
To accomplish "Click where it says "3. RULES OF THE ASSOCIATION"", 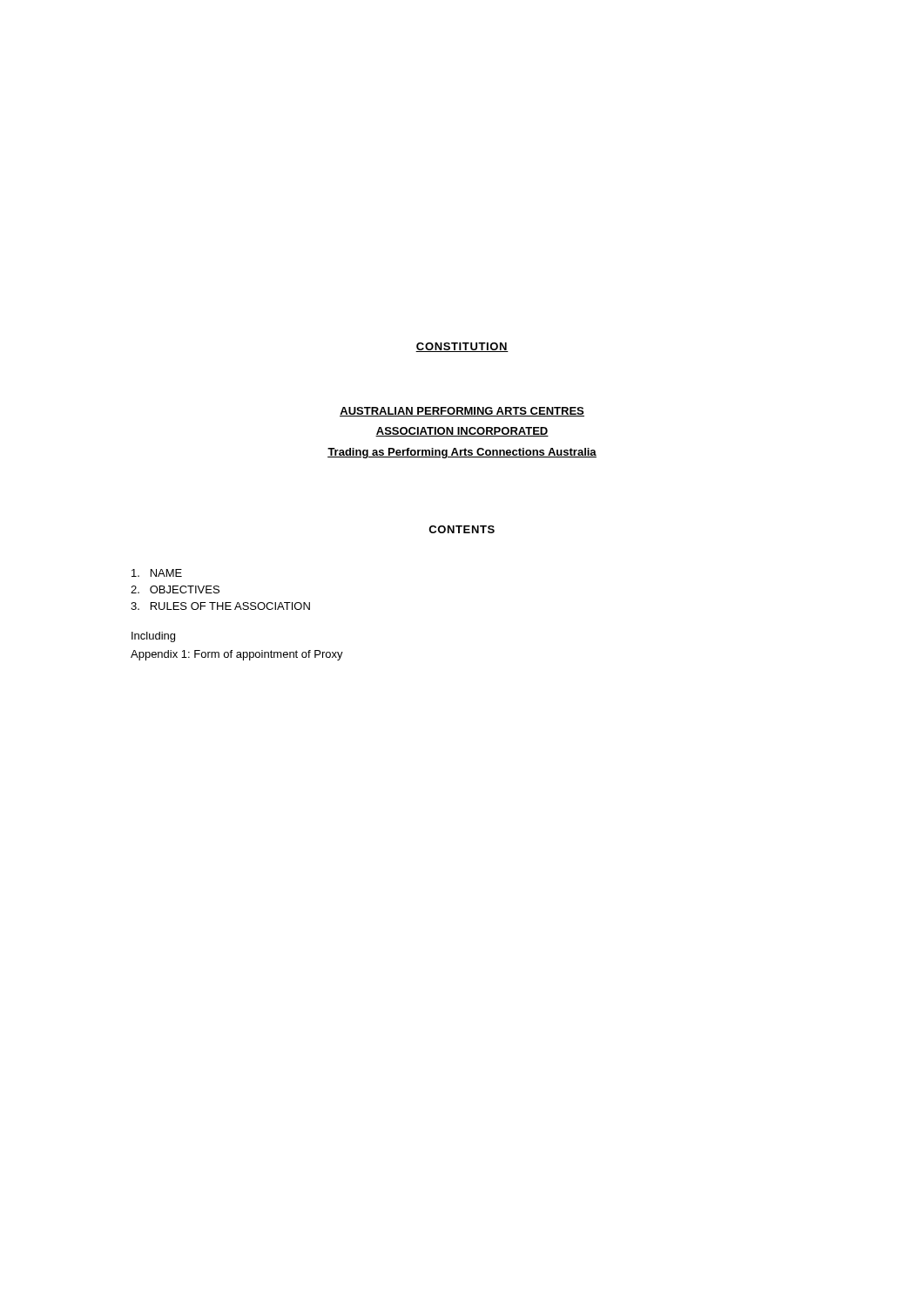I will pyautogui.click(x=221, y=606).
